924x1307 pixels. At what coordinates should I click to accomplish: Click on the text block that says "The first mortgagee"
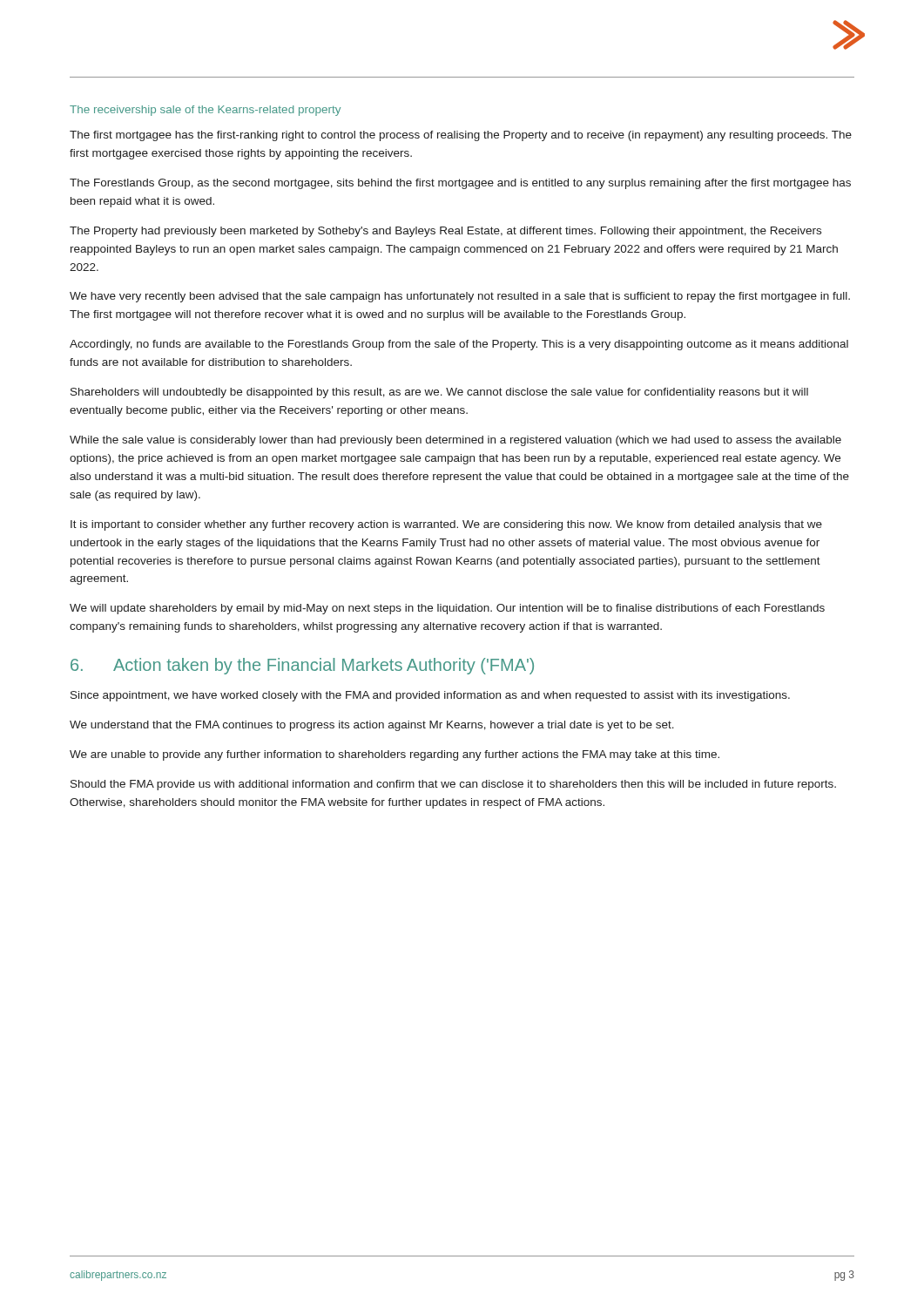tap(462, 145)
